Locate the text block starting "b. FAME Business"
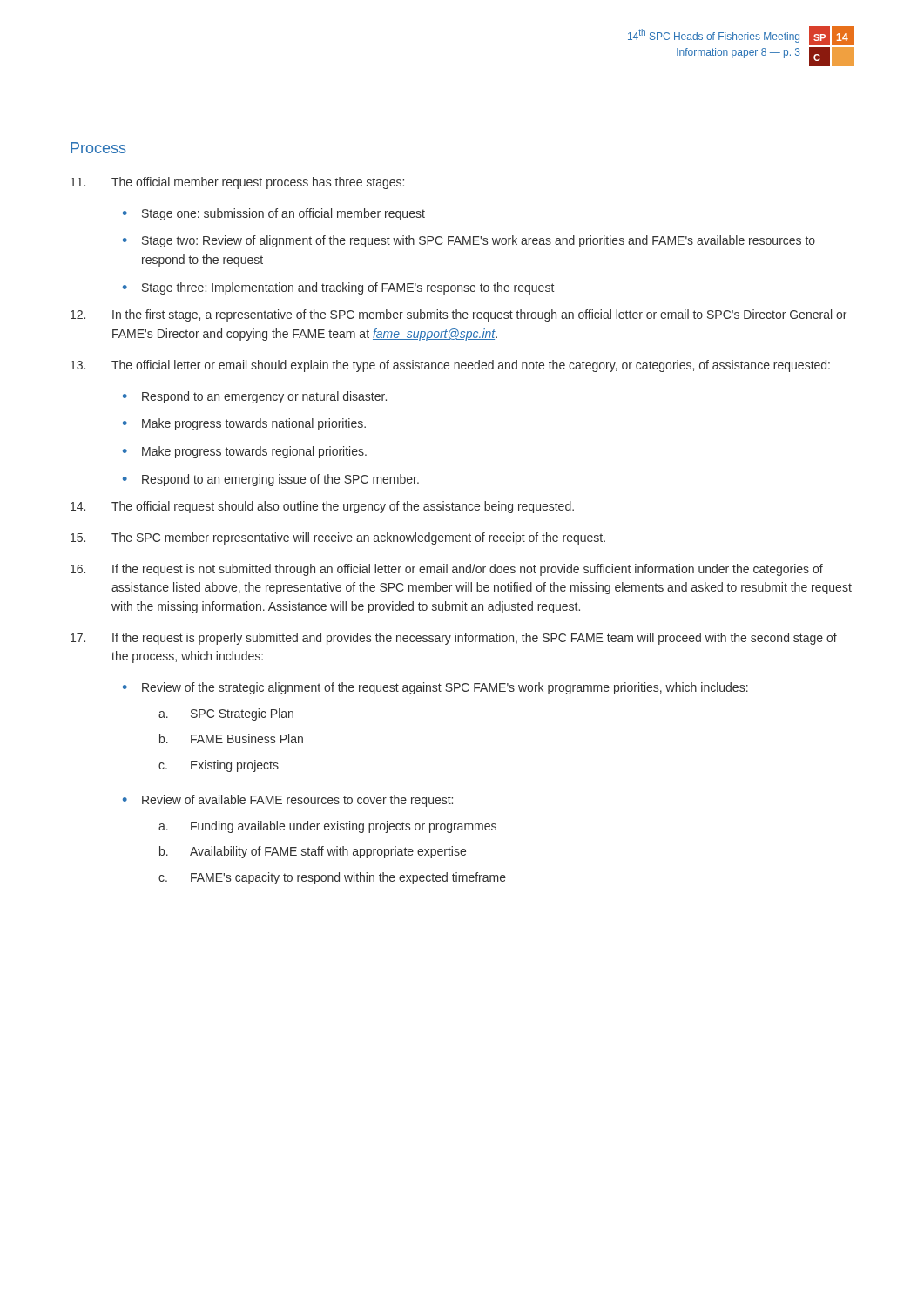The width and height of the screenshot is (924, 1307). coord(231,738)
